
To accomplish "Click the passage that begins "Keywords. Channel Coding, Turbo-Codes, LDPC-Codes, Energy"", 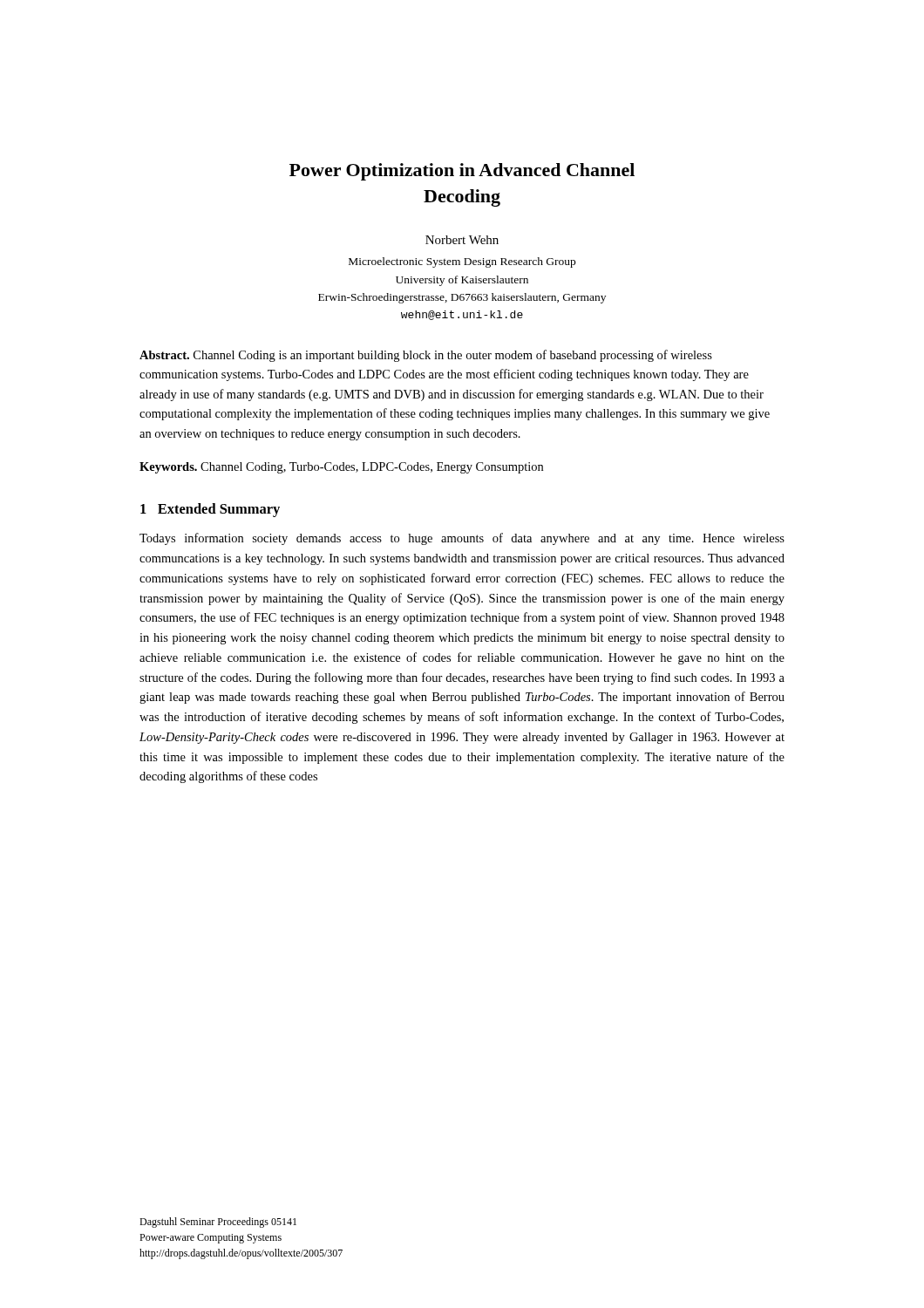I will pos(342,466).
